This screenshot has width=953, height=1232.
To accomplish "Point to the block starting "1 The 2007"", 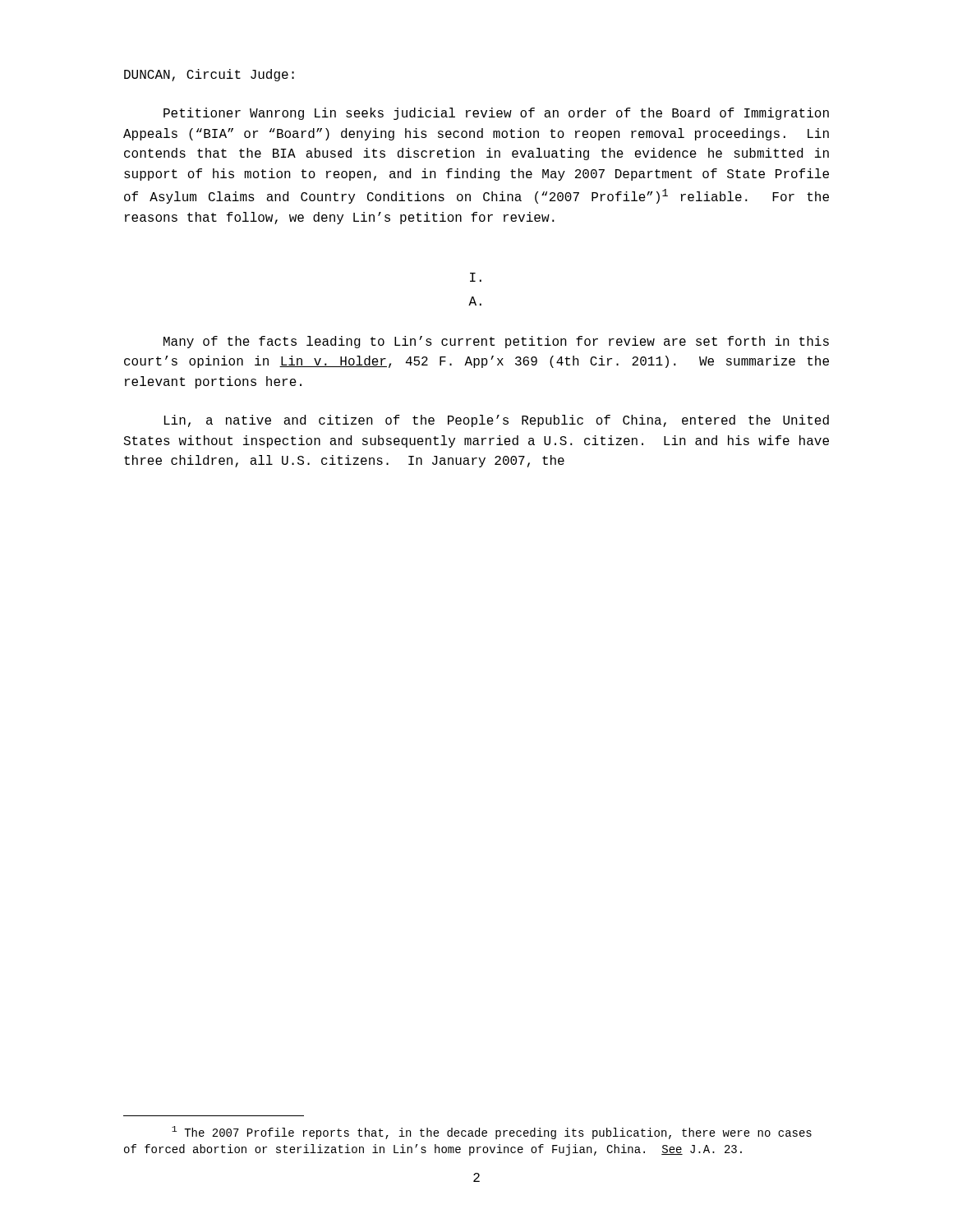I will [x=468, y=1140].
